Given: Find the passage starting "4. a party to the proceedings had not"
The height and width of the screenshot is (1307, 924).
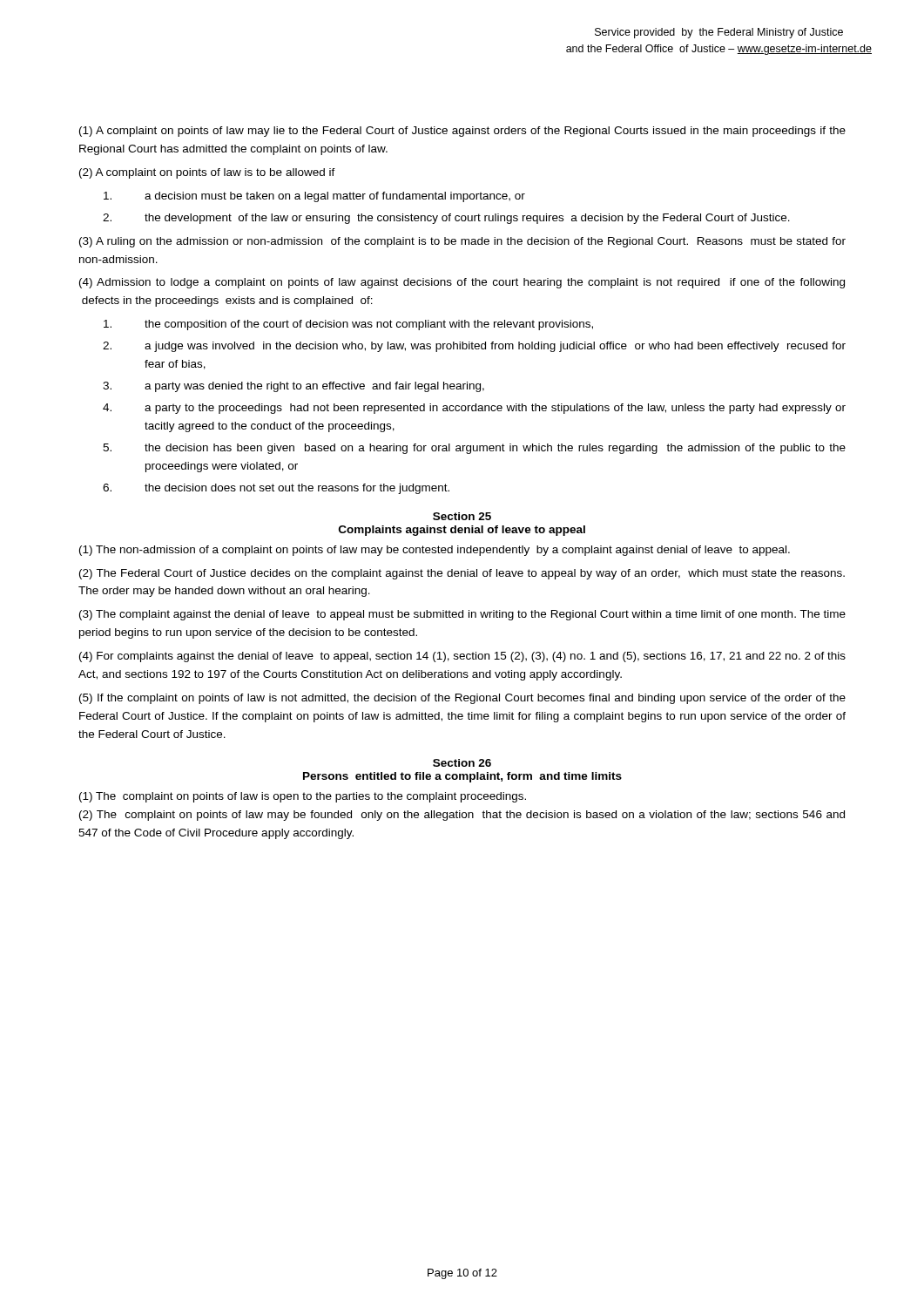Looking at the screenshot, I should [462, 417].
